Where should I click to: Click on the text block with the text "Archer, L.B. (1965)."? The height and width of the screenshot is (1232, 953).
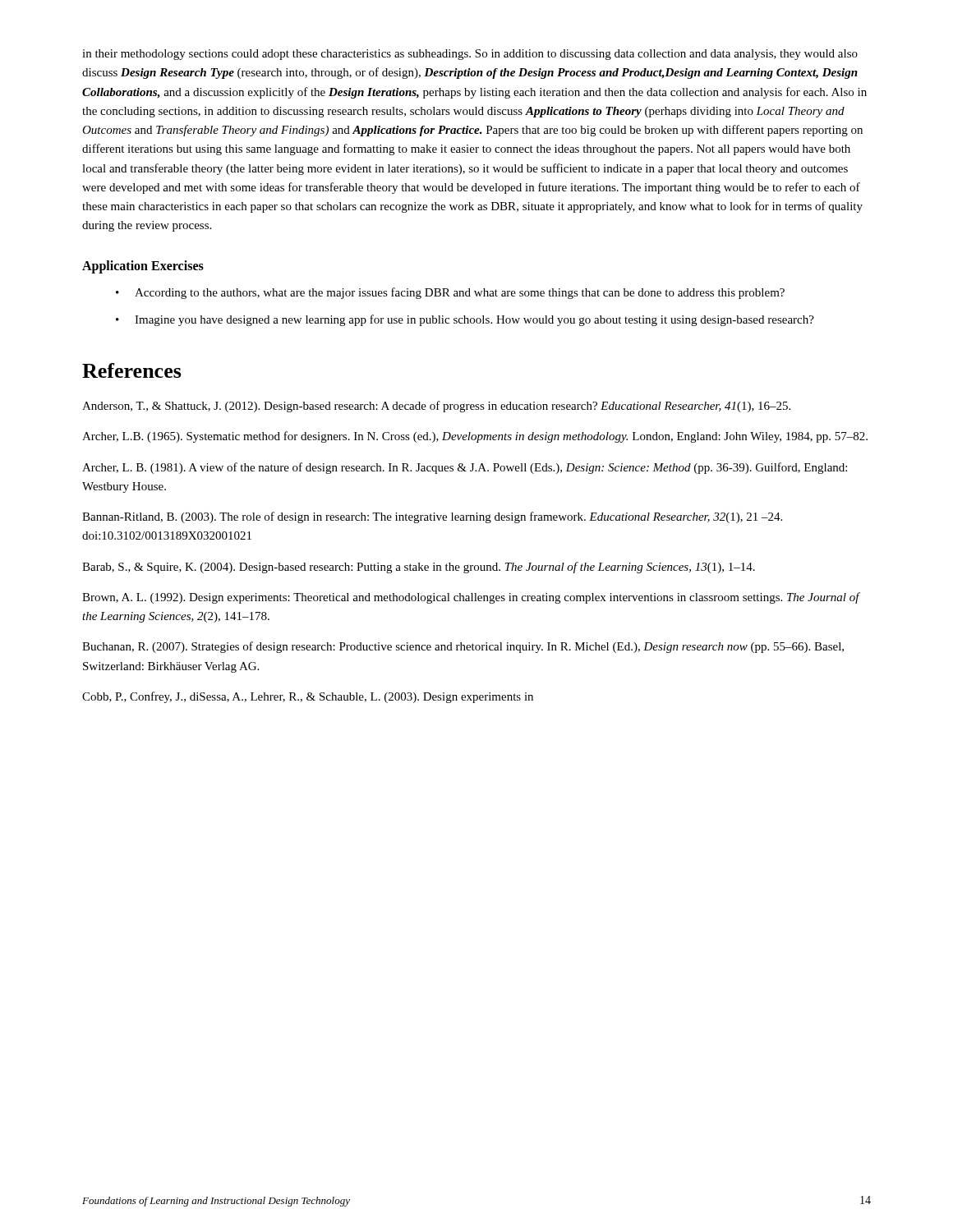[475, 436]
